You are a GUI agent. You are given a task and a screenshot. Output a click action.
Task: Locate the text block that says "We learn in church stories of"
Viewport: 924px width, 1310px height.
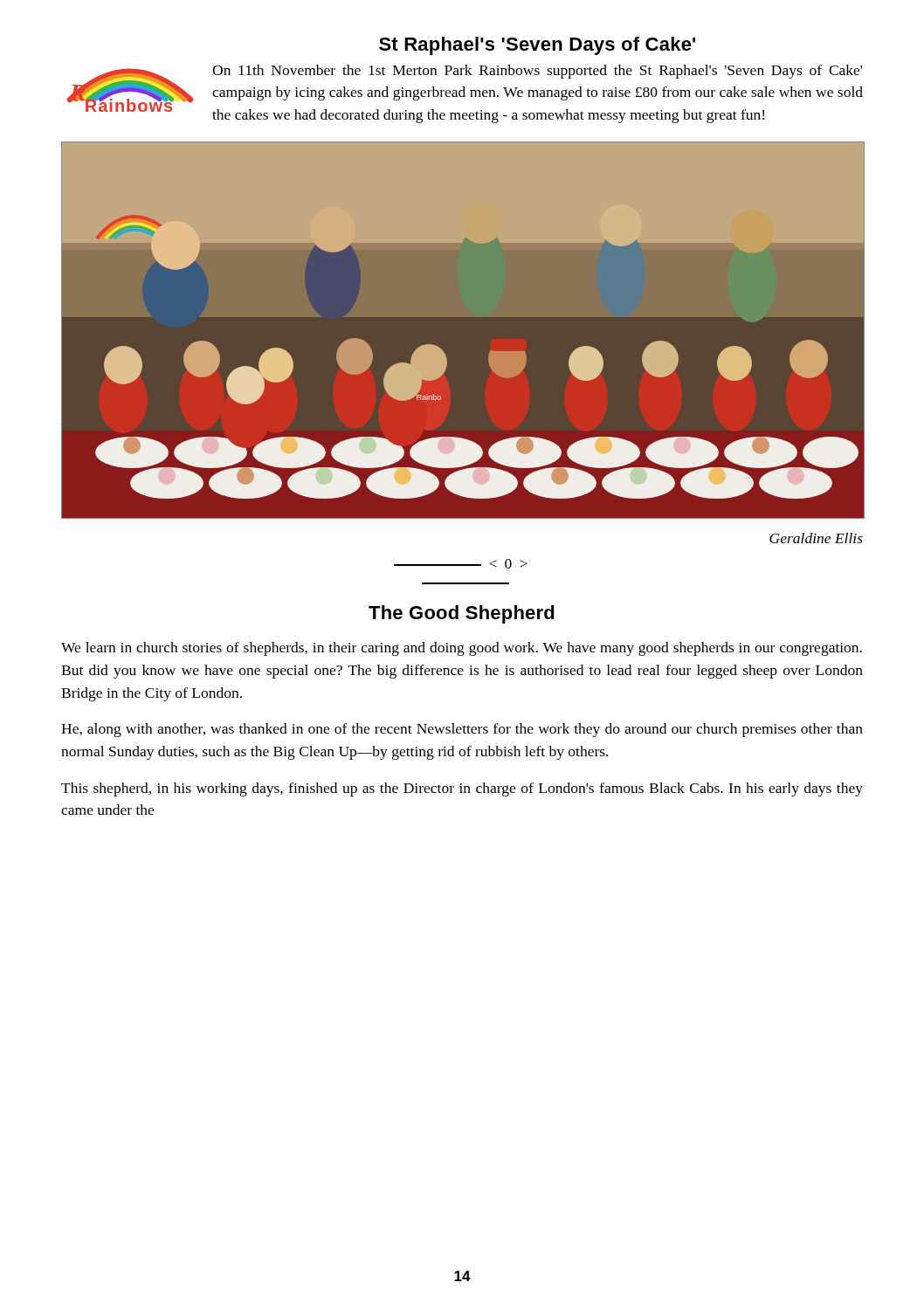[462, 670]
